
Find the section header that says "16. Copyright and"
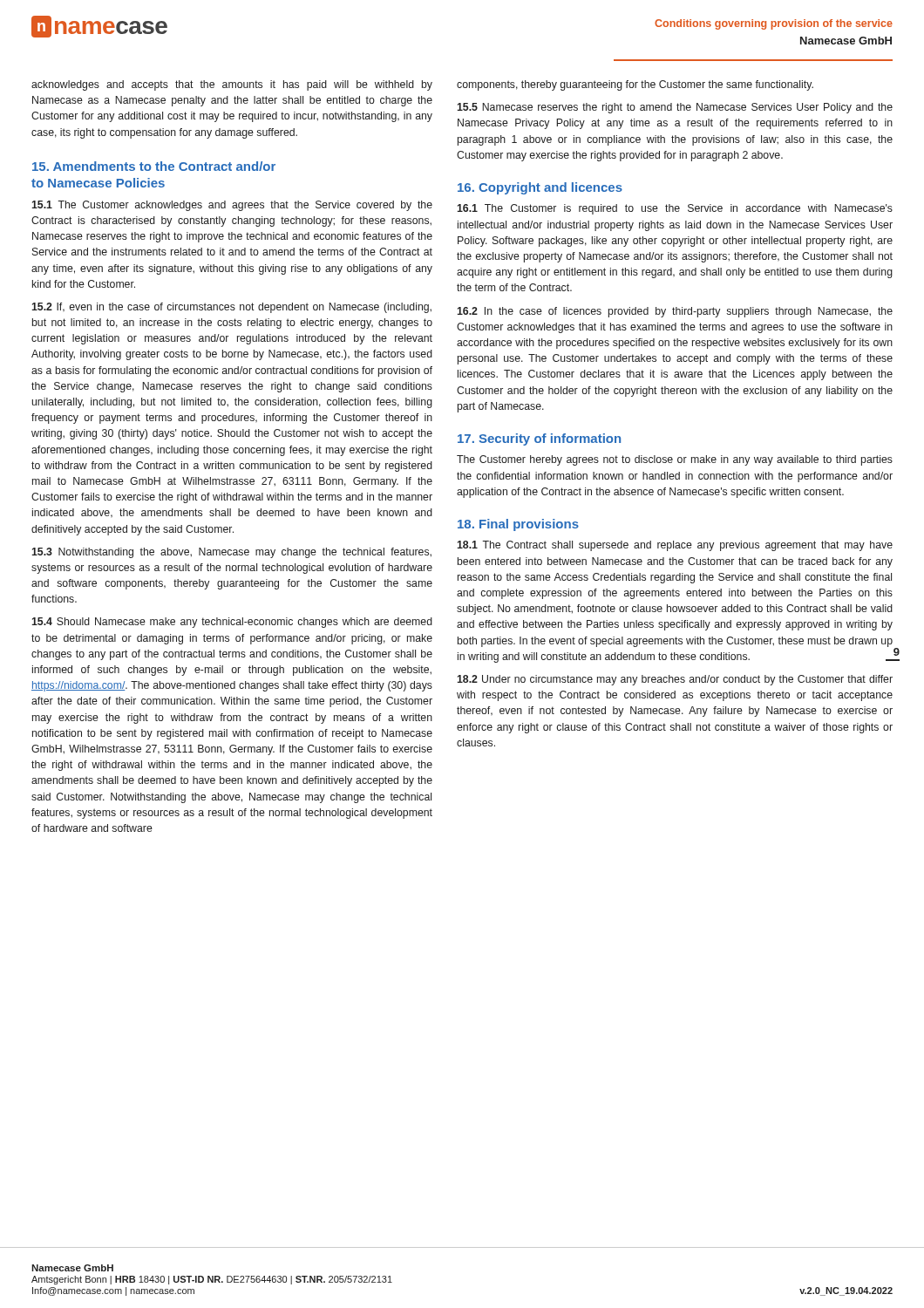[540, 187]
